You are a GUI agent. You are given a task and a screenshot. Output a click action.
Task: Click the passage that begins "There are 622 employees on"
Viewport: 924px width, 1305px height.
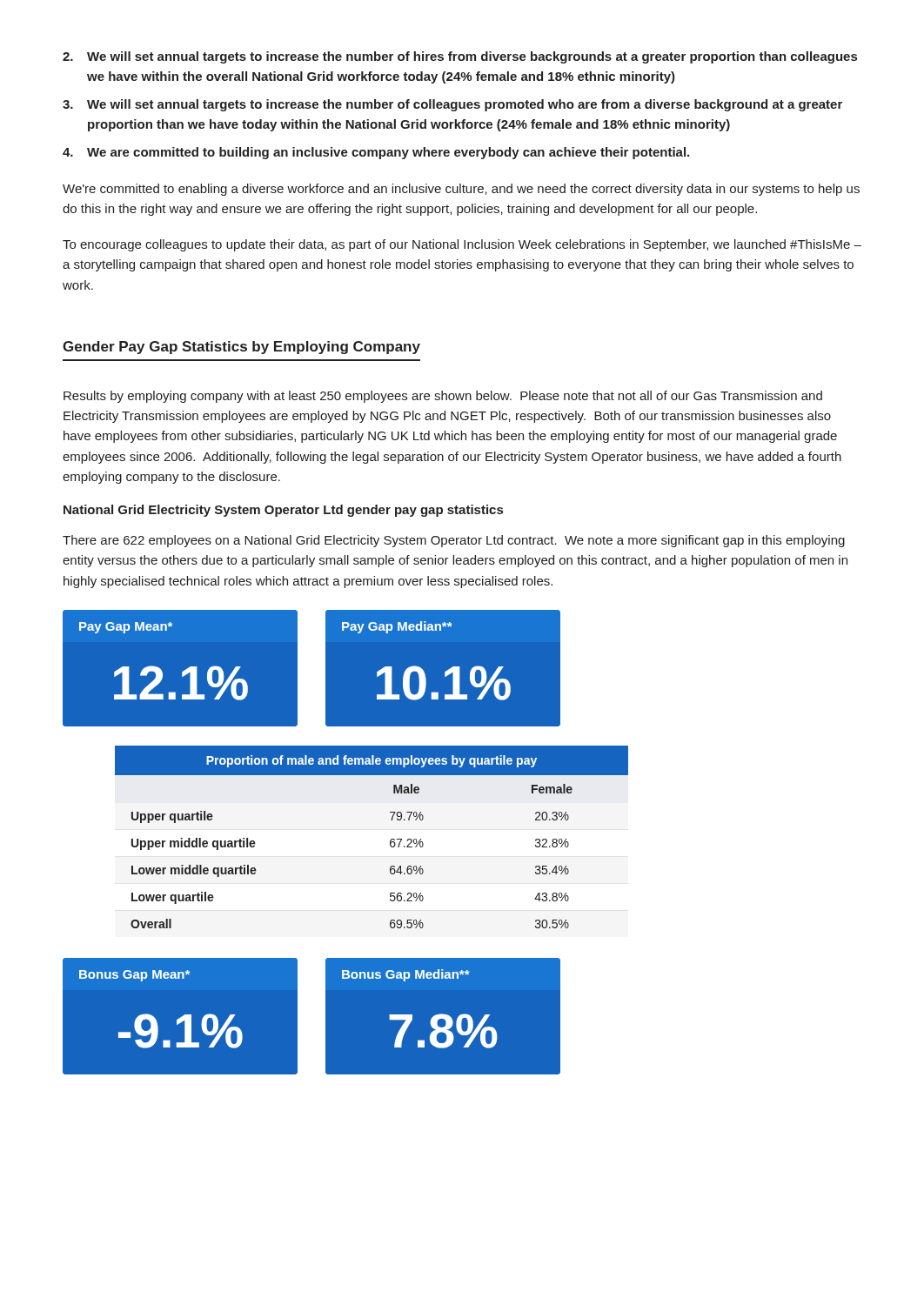pos(455,560)
